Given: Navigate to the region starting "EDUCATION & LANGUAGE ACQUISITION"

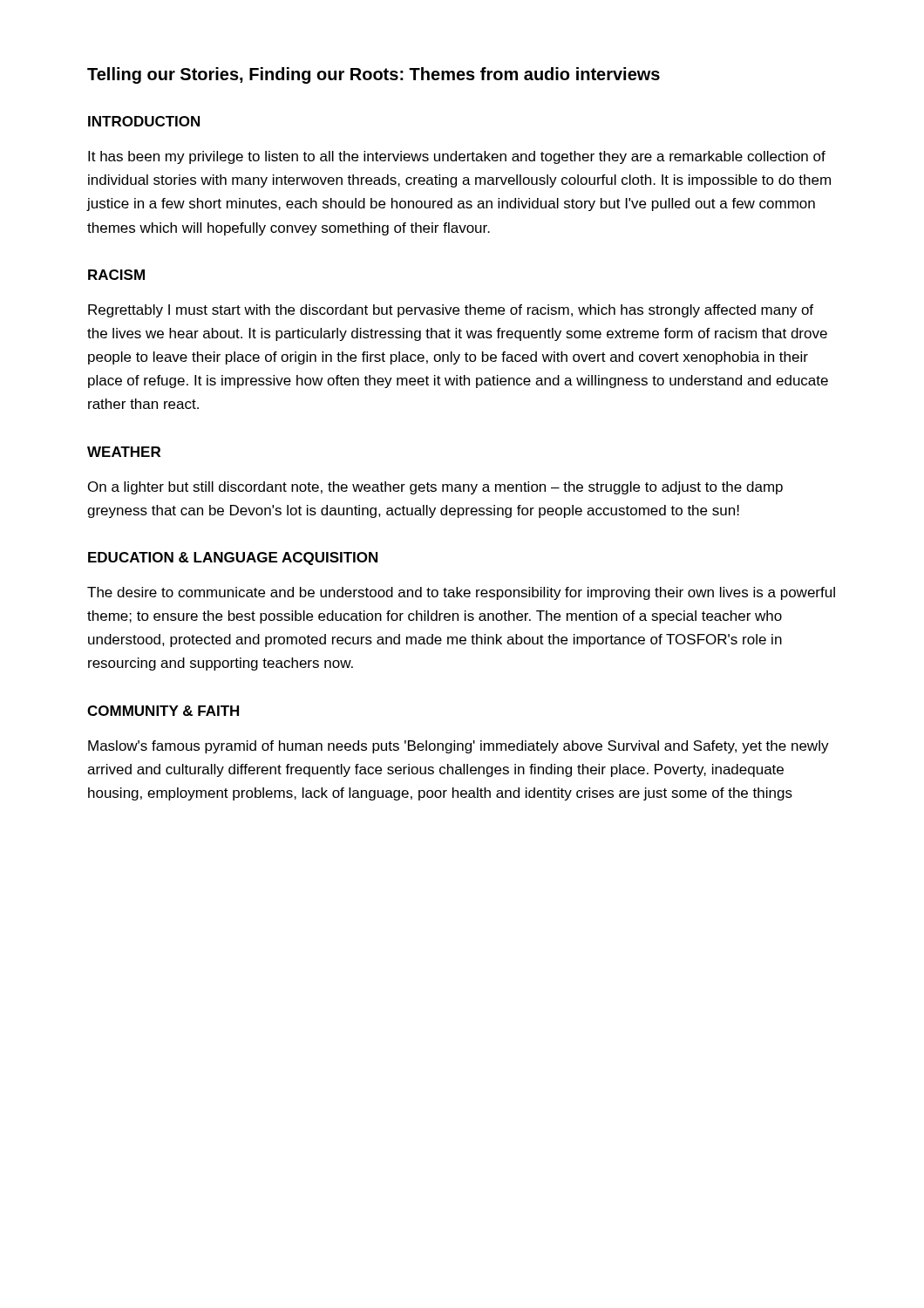Looking at the screenshot, I should [233, 558].
